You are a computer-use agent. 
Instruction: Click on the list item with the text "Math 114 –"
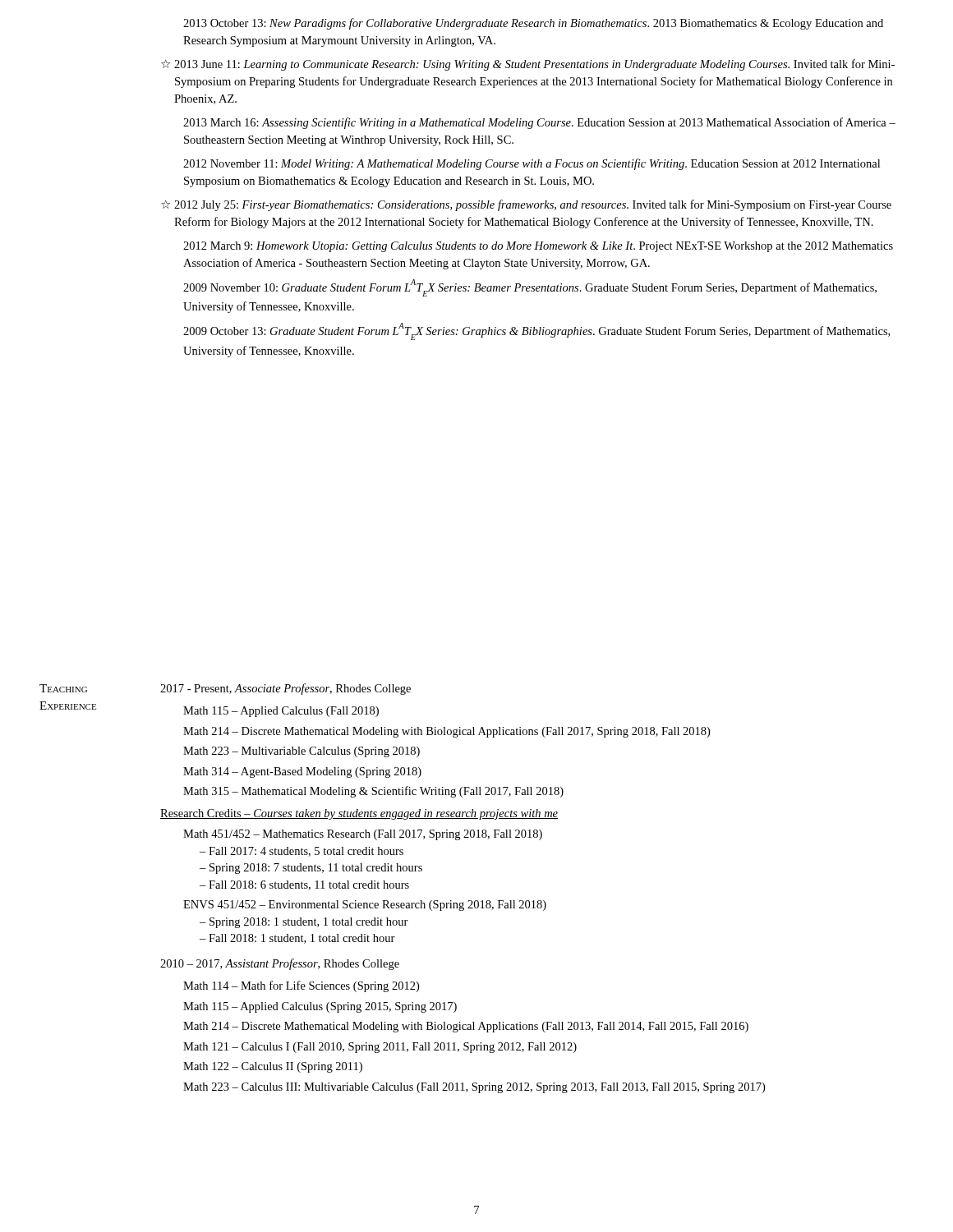[301, 986]
